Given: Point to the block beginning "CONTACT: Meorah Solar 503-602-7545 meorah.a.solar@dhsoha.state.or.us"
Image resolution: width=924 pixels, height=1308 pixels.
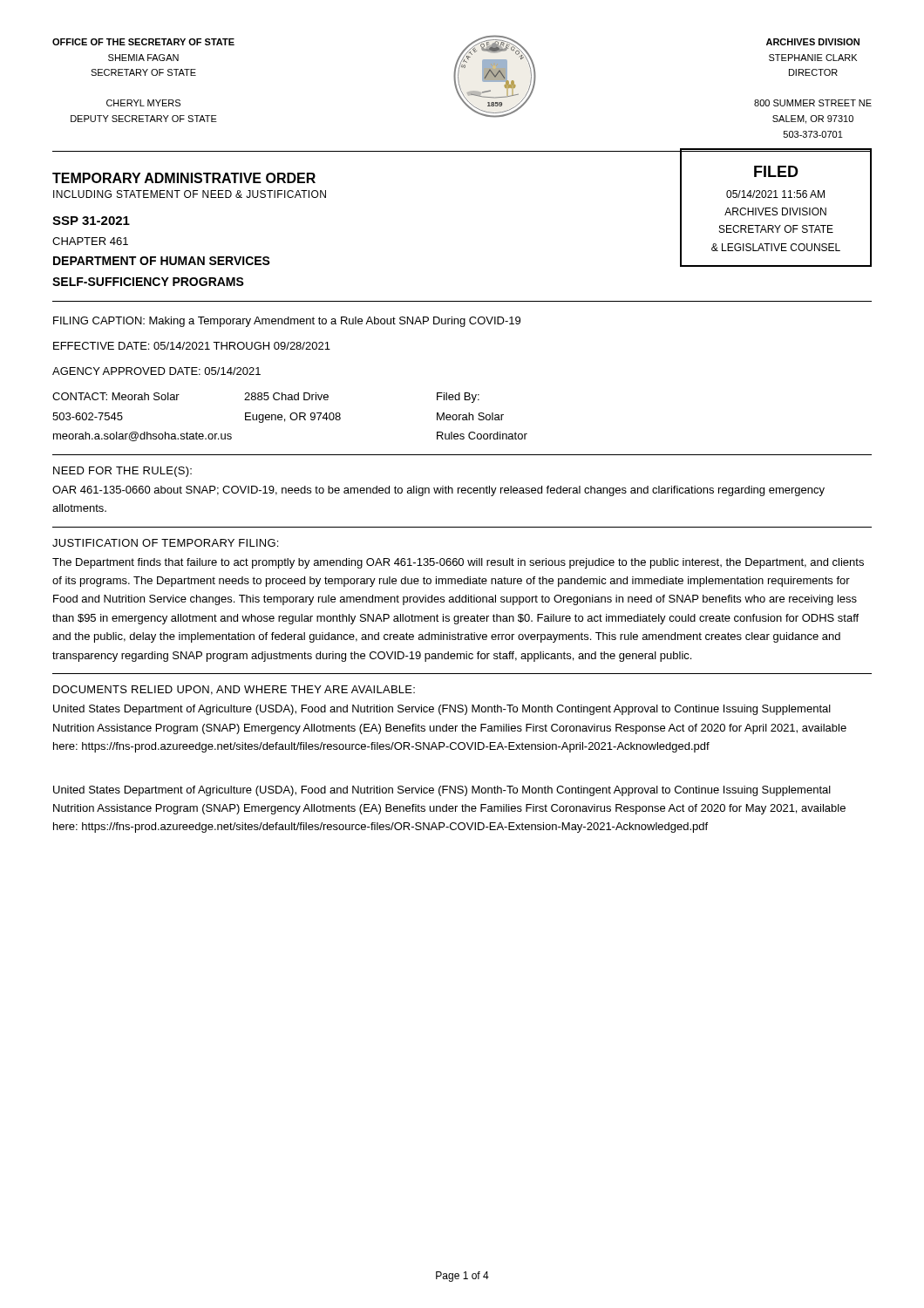Looking at the screenshot, I should coord(340,416).
